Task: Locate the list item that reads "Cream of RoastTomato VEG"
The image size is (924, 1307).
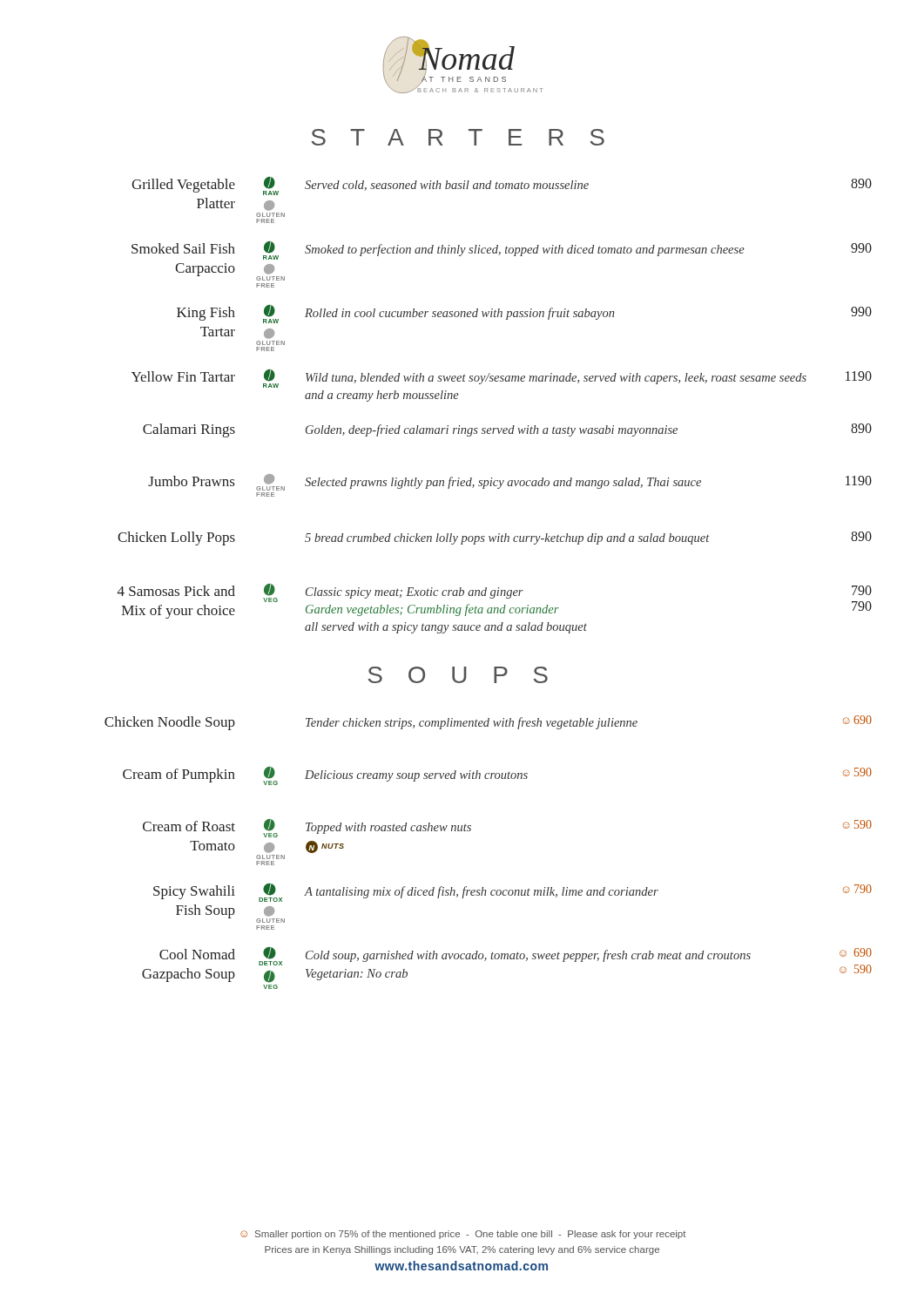Action: pos(462,842)
